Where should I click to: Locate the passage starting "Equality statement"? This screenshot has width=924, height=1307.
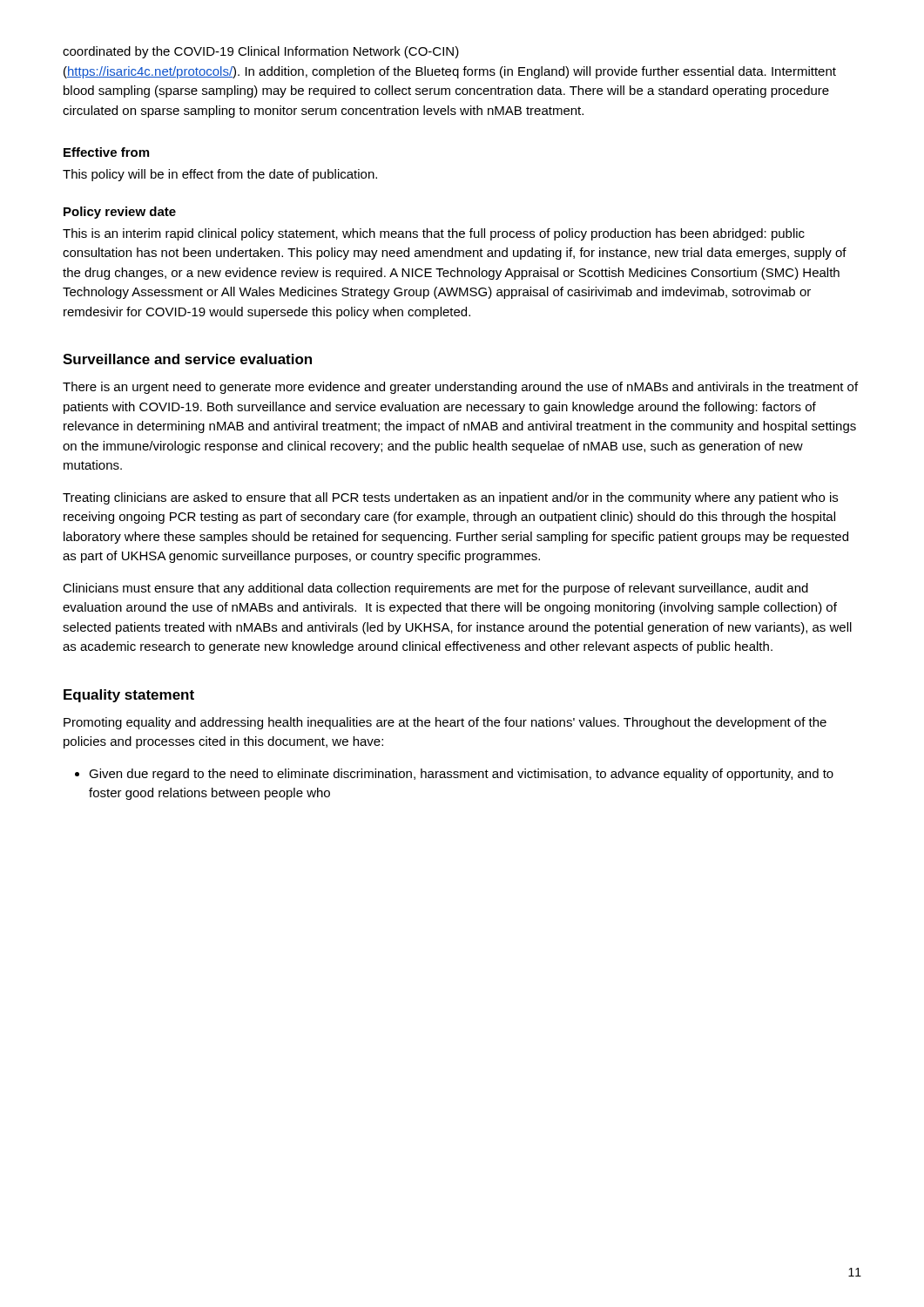[129, 694]
